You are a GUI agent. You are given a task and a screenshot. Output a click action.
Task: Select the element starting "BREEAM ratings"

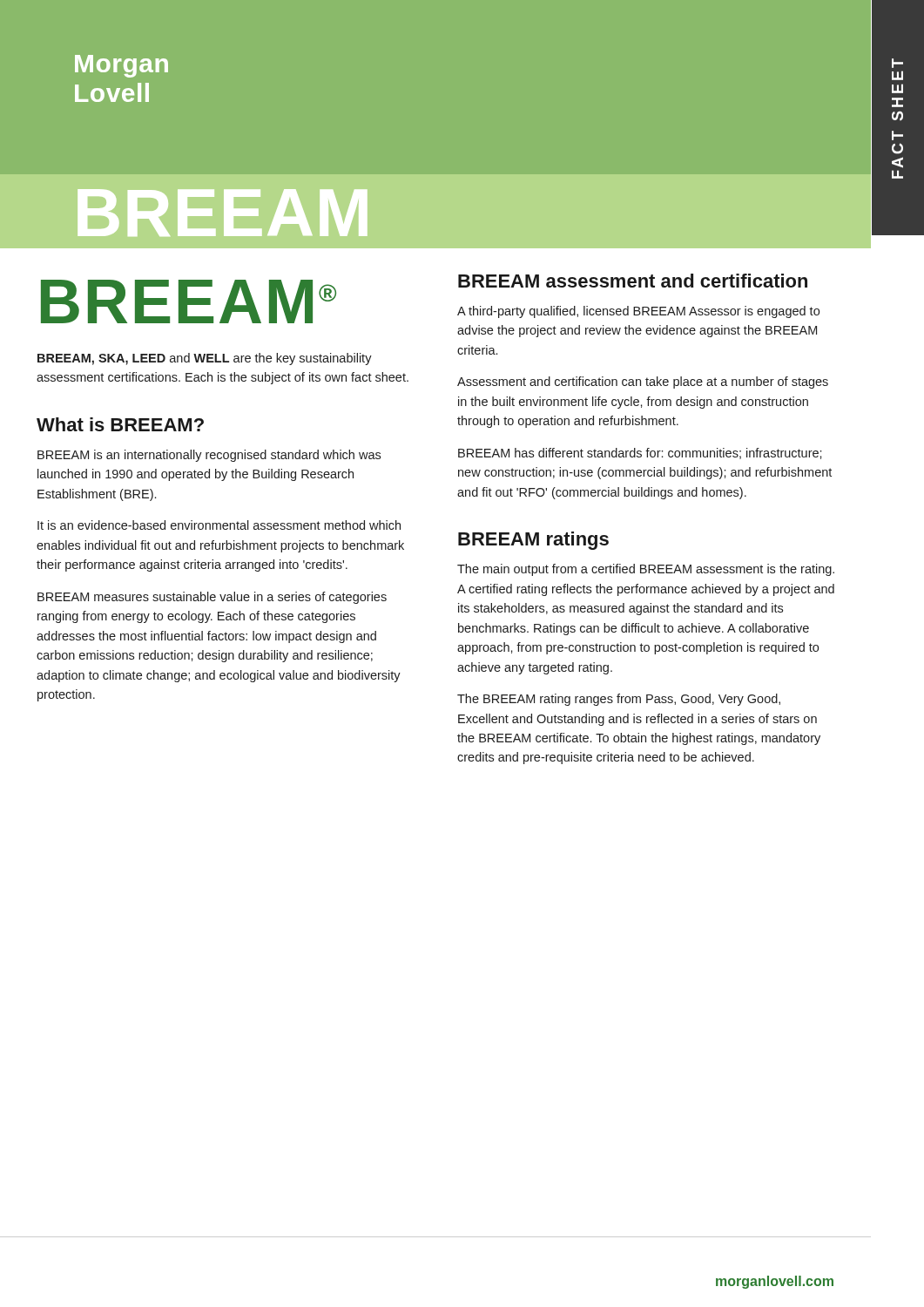[x=533, y=539]
